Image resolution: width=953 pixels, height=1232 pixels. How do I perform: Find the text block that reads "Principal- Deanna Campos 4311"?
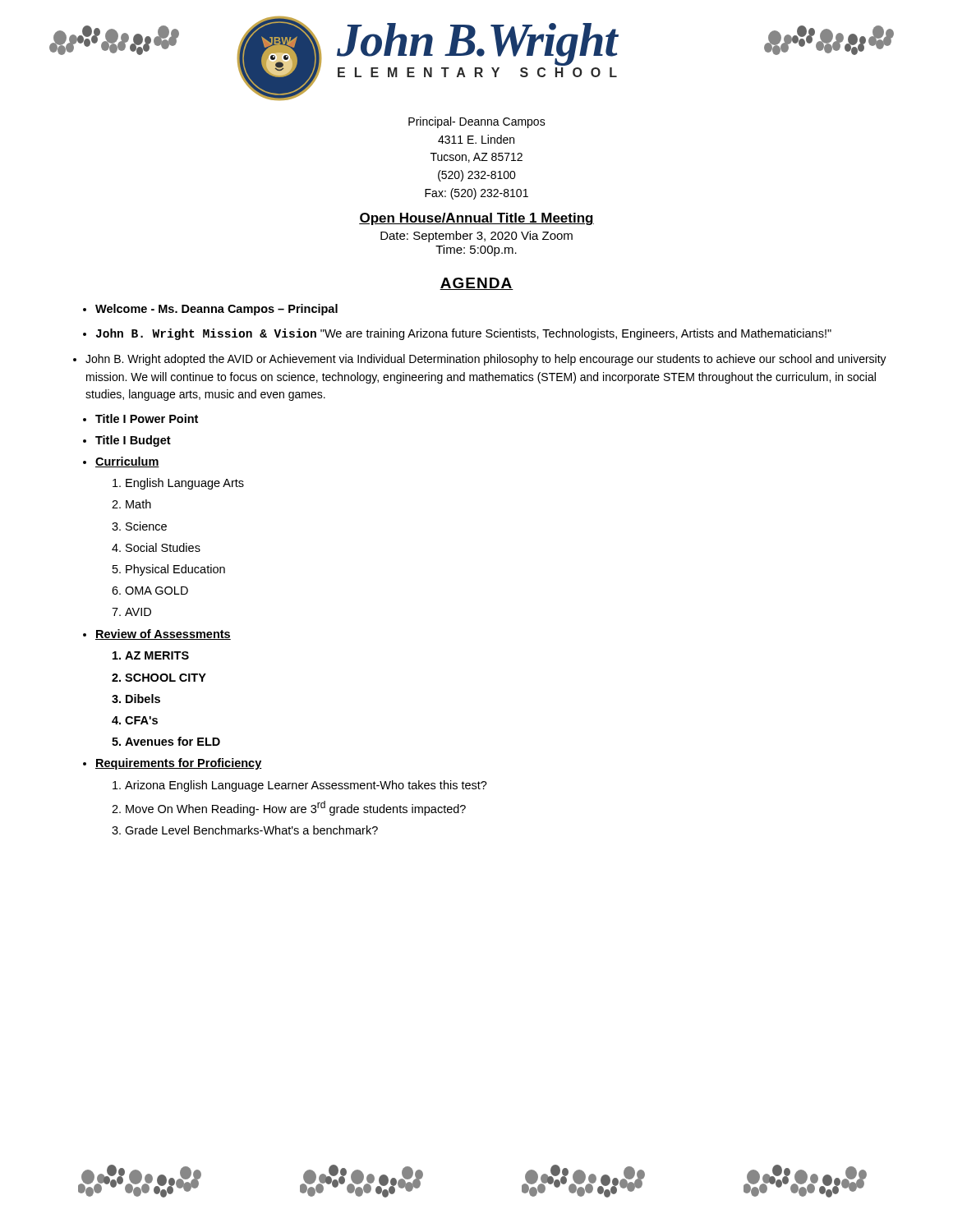pos(476,157)
